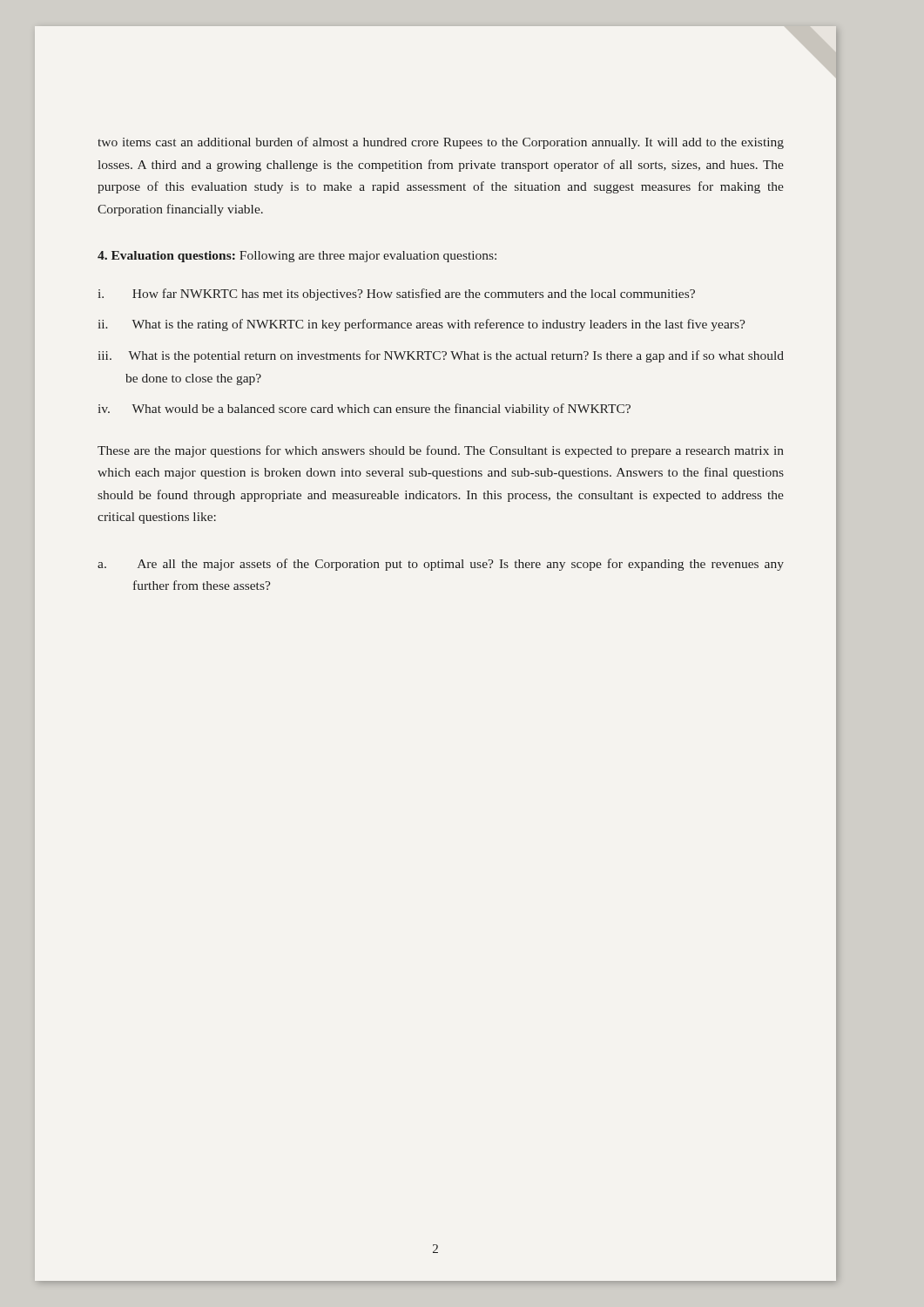Locate the element starting "iii. What is"
The width and height of the screenshot is (924, 1307).
coord(441,364)
